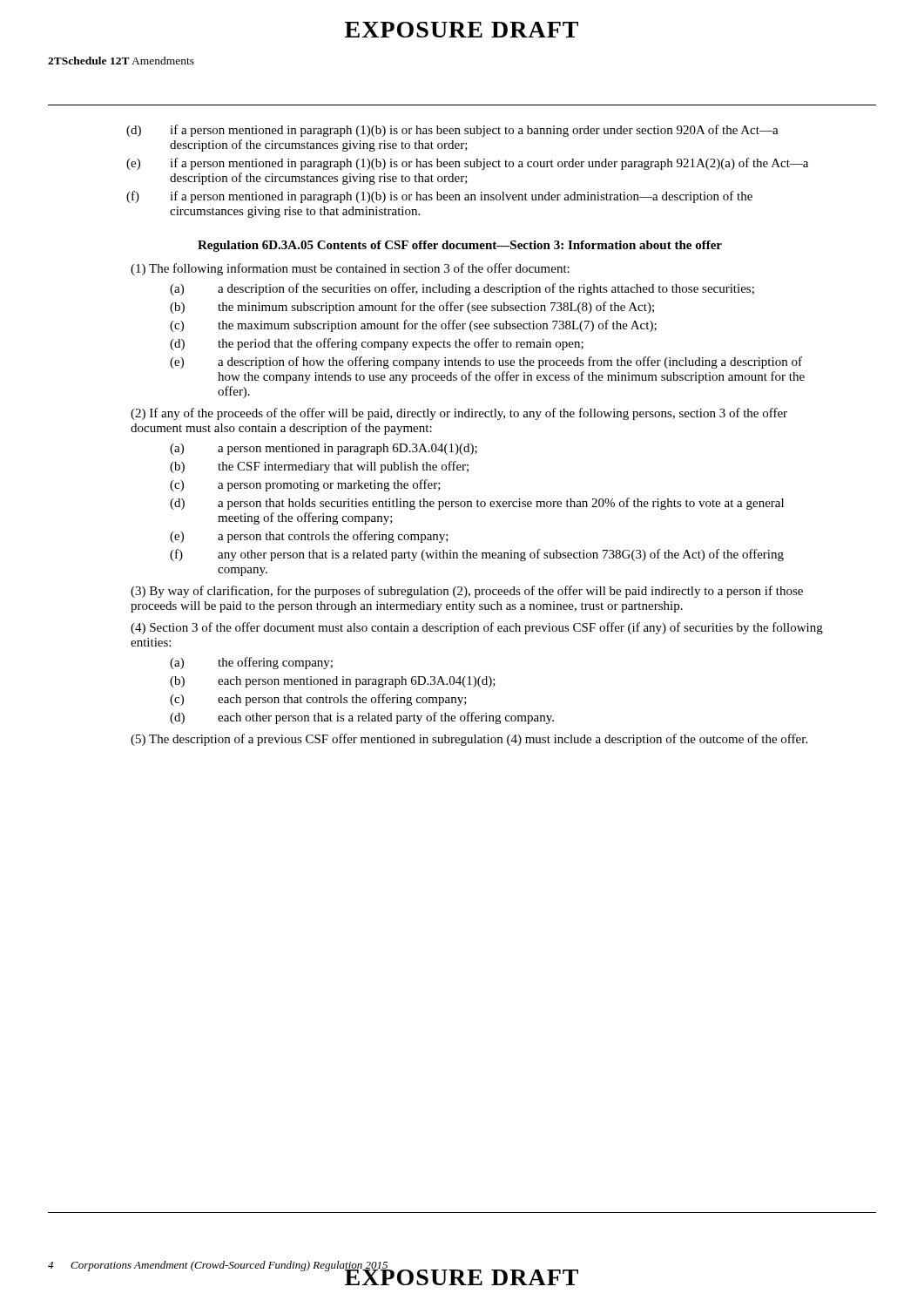This screenshot has height=1307, width=924.
Task: Click on the block starting "(b) the minimum subscription"
Action: point(436,307)
